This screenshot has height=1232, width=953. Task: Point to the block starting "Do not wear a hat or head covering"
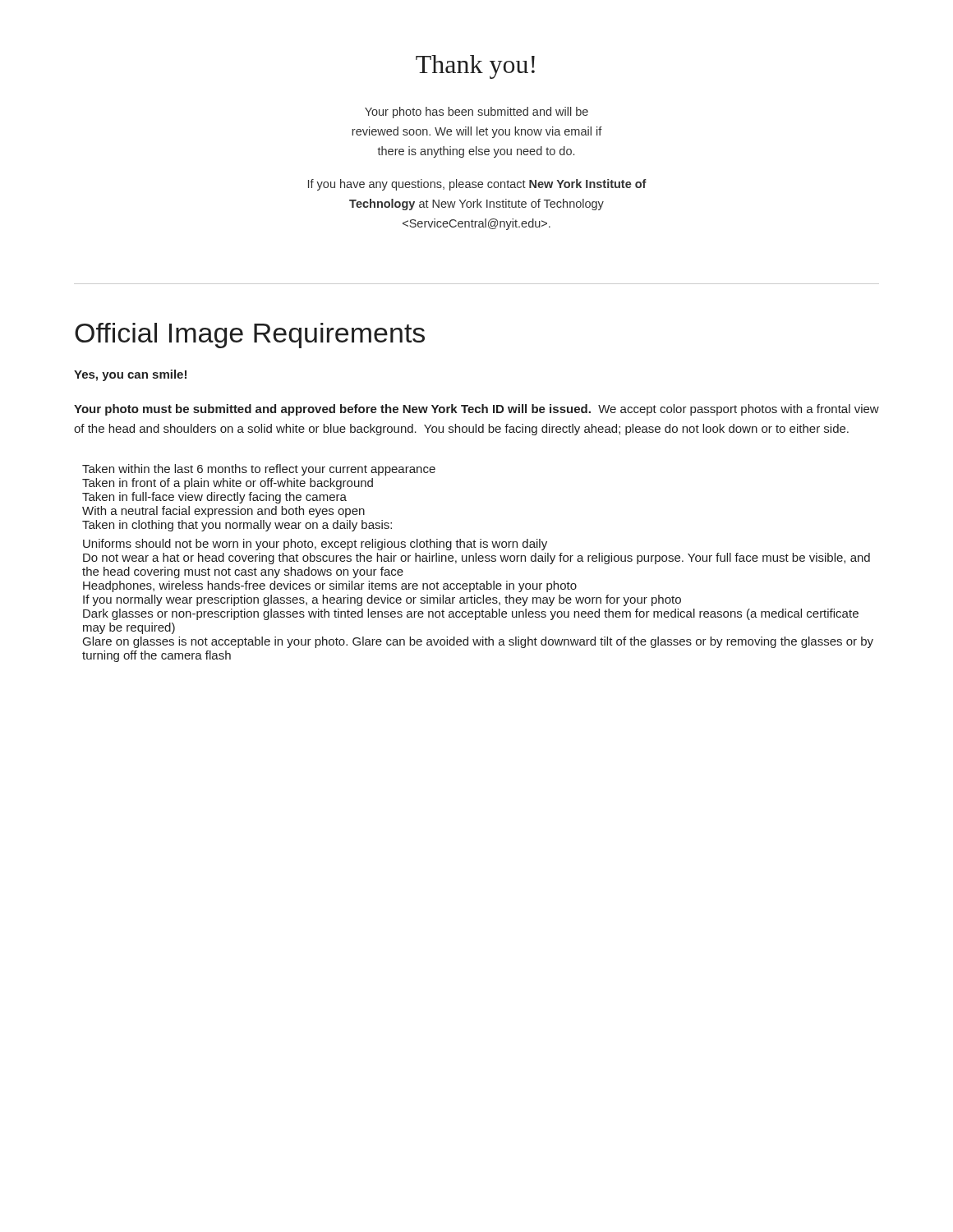point(481,564)
